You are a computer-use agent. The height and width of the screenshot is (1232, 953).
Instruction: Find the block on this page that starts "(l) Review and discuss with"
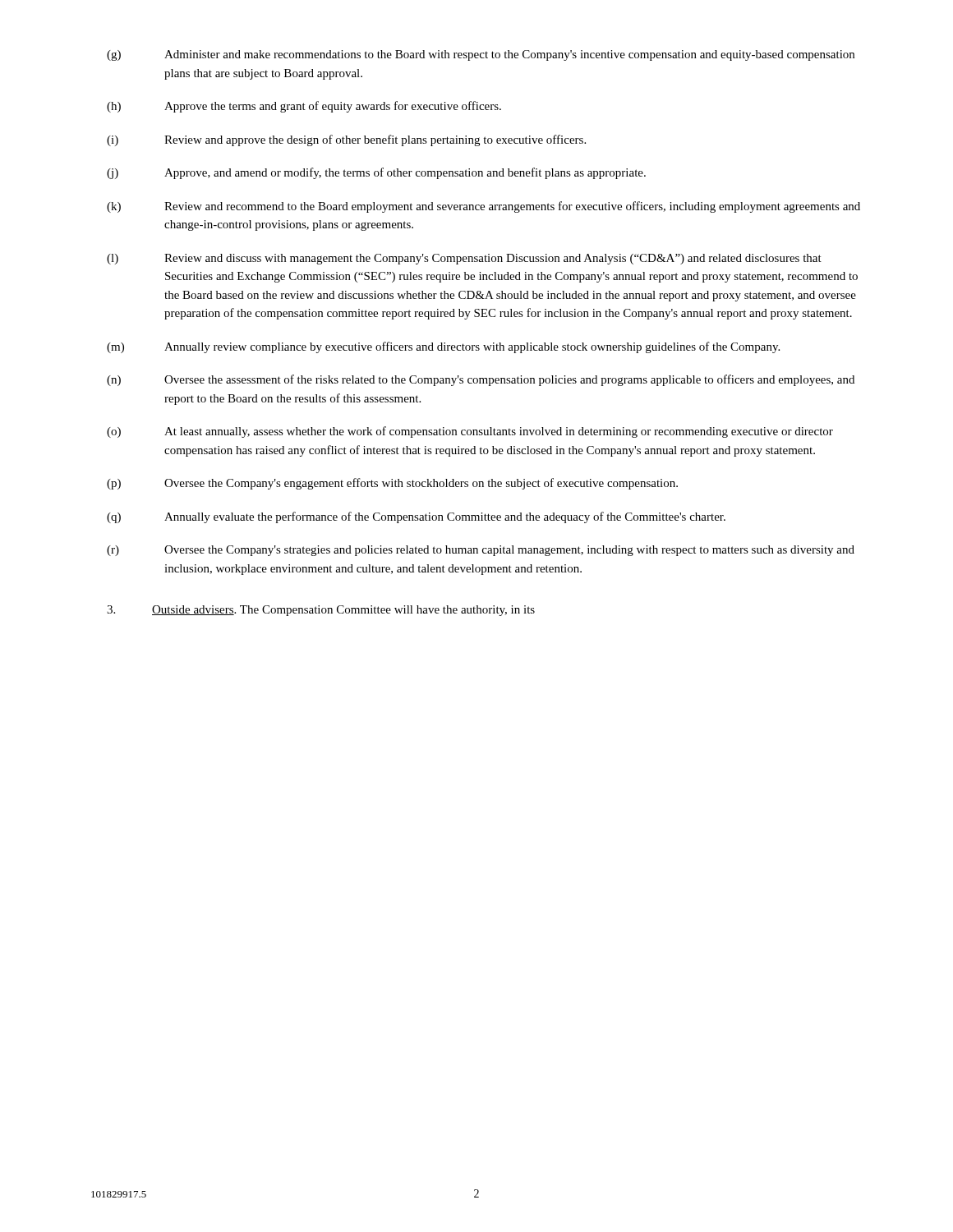485,285
